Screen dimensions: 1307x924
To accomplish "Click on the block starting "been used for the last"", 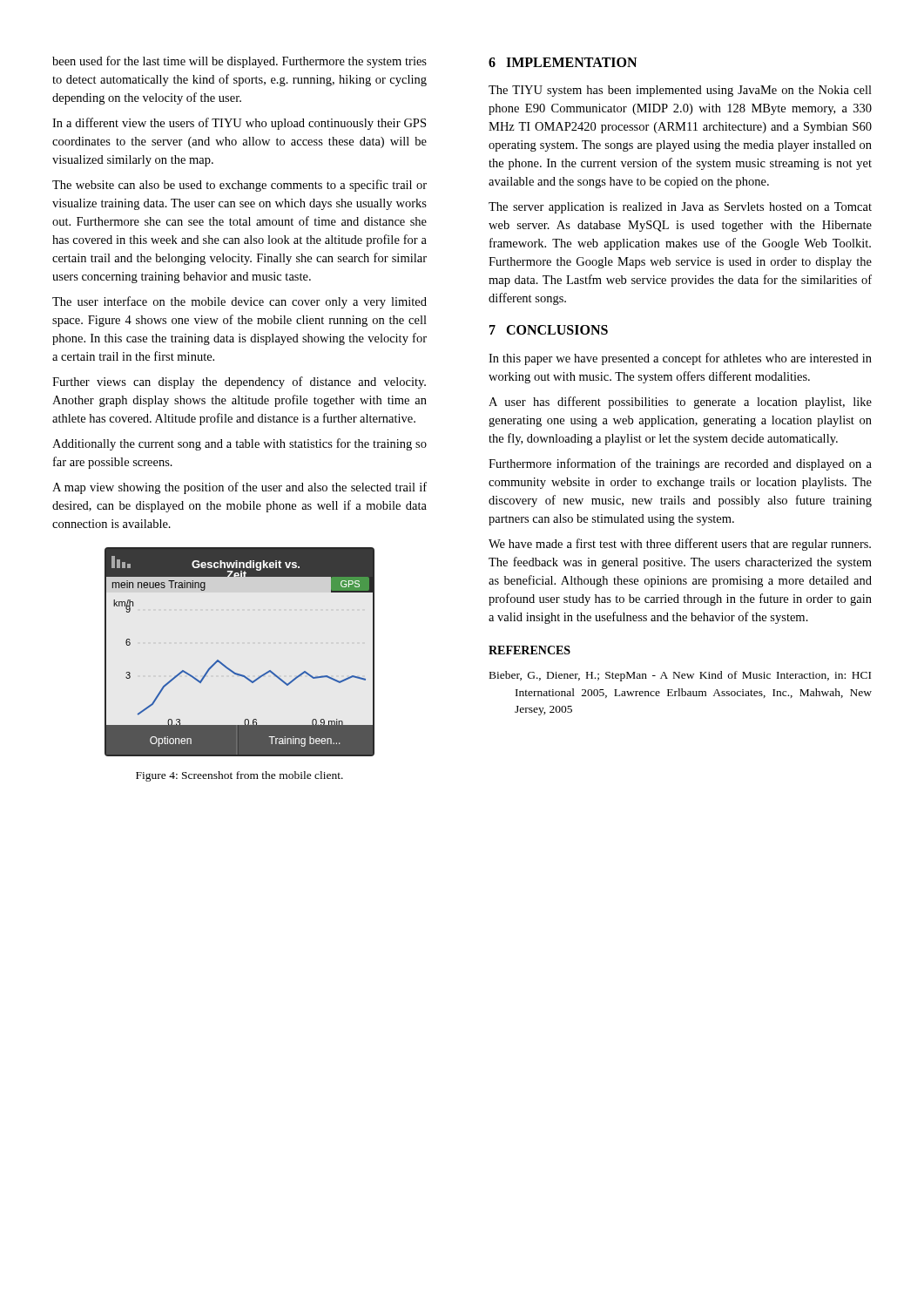I will click(240, 293).
